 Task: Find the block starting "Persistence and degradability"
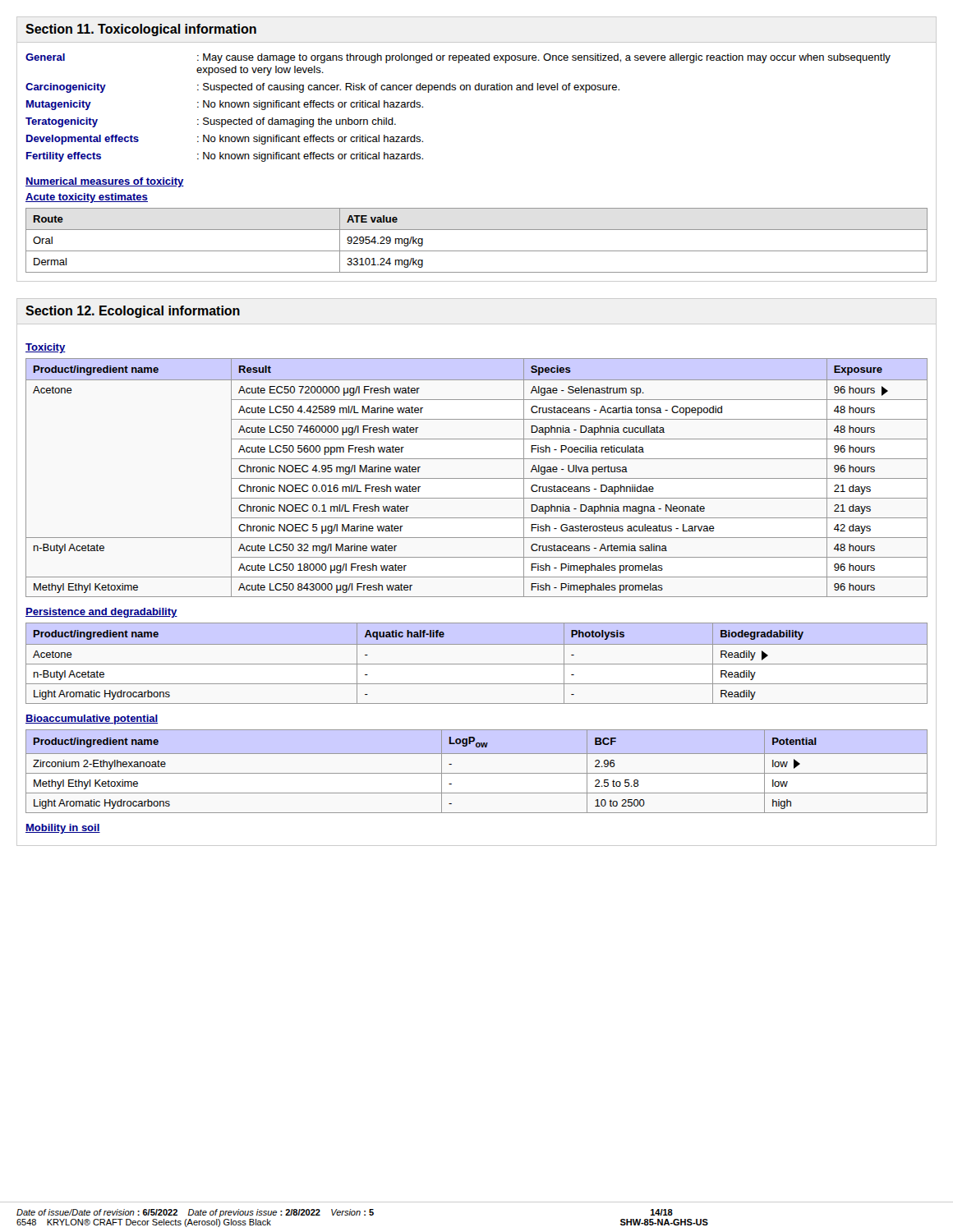(101, 611)
